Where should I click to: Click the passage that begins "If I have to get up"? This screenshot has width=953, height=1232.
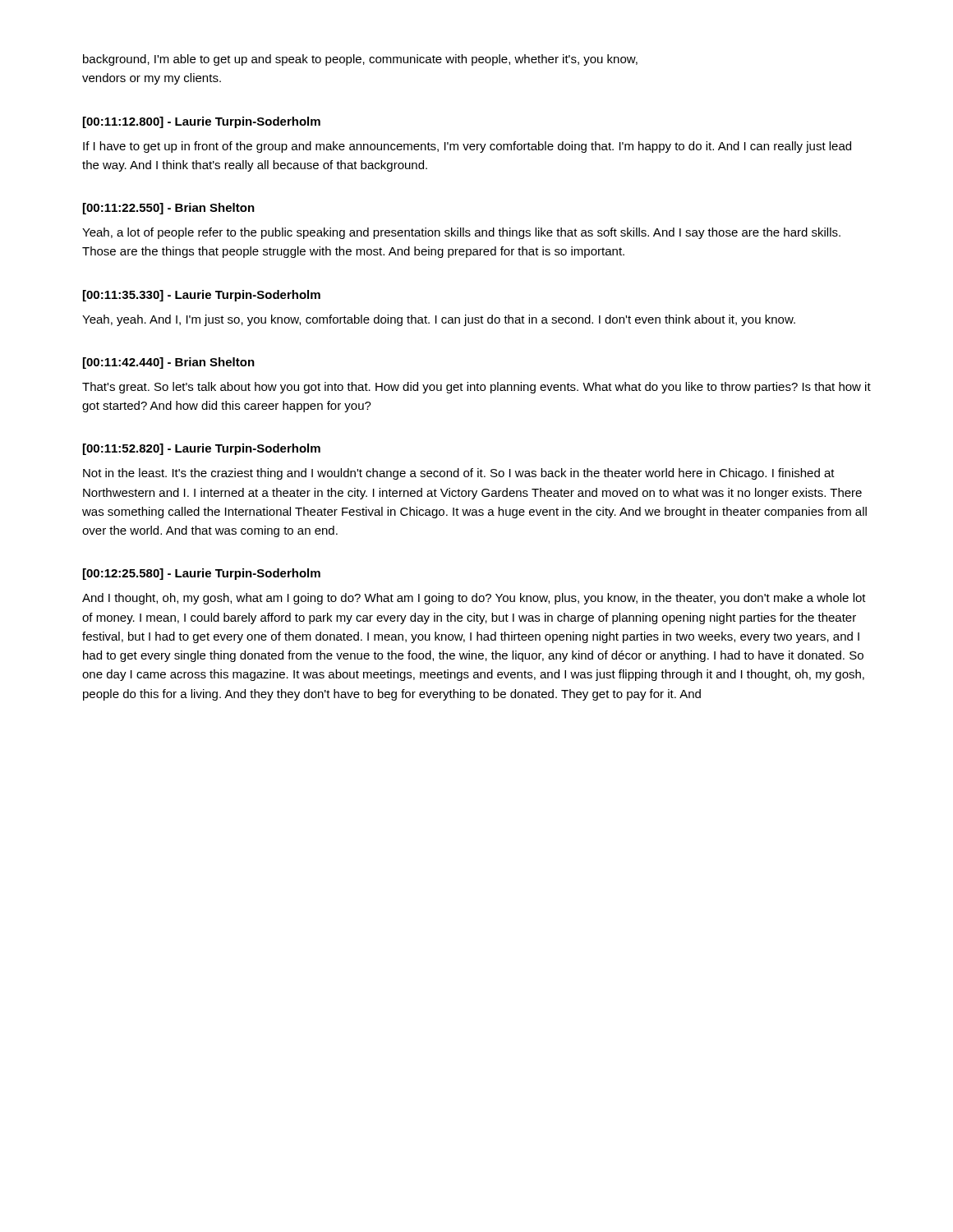point(467,155)
